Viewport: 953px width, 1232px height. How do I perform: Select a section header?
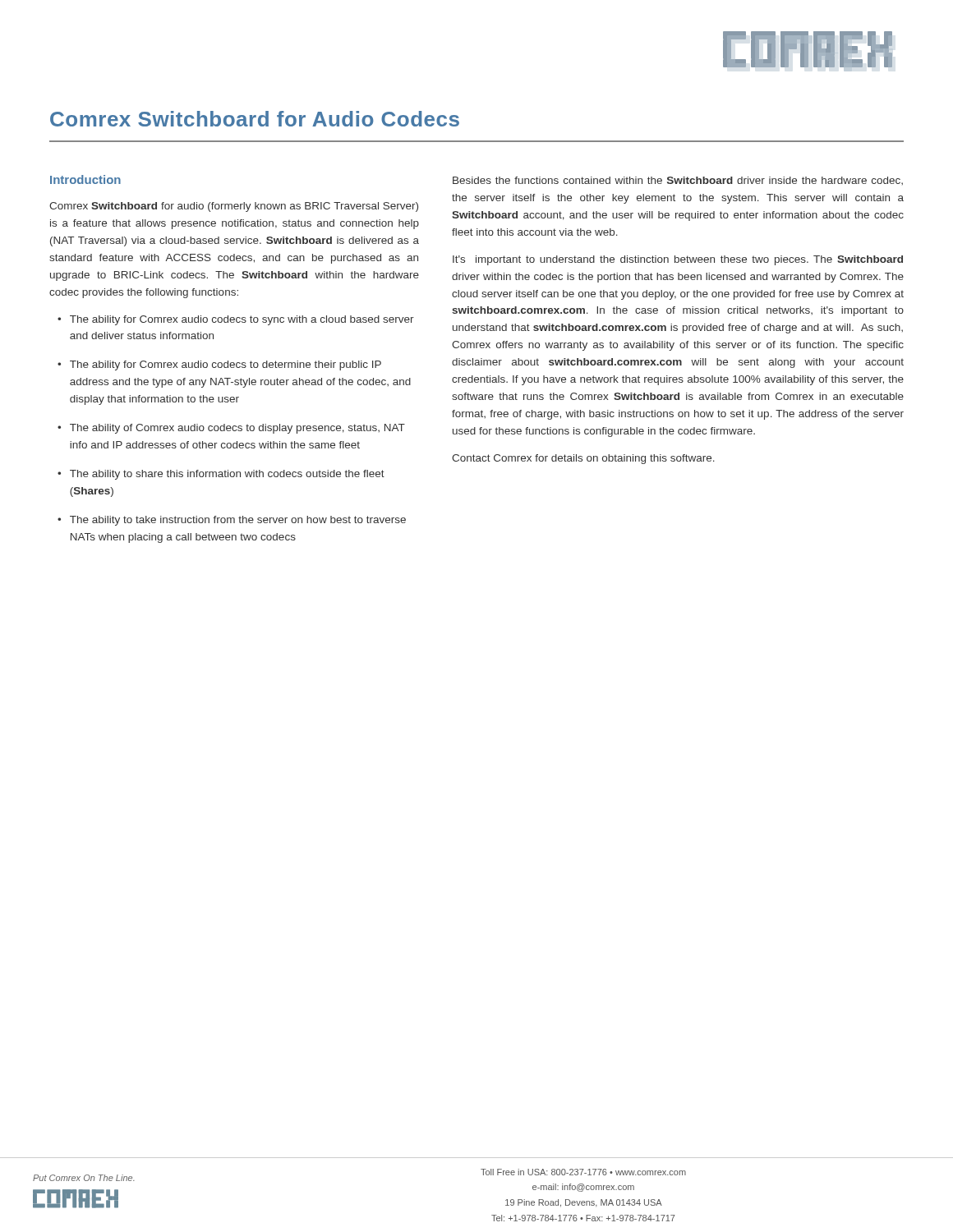(x=85, y=179)
